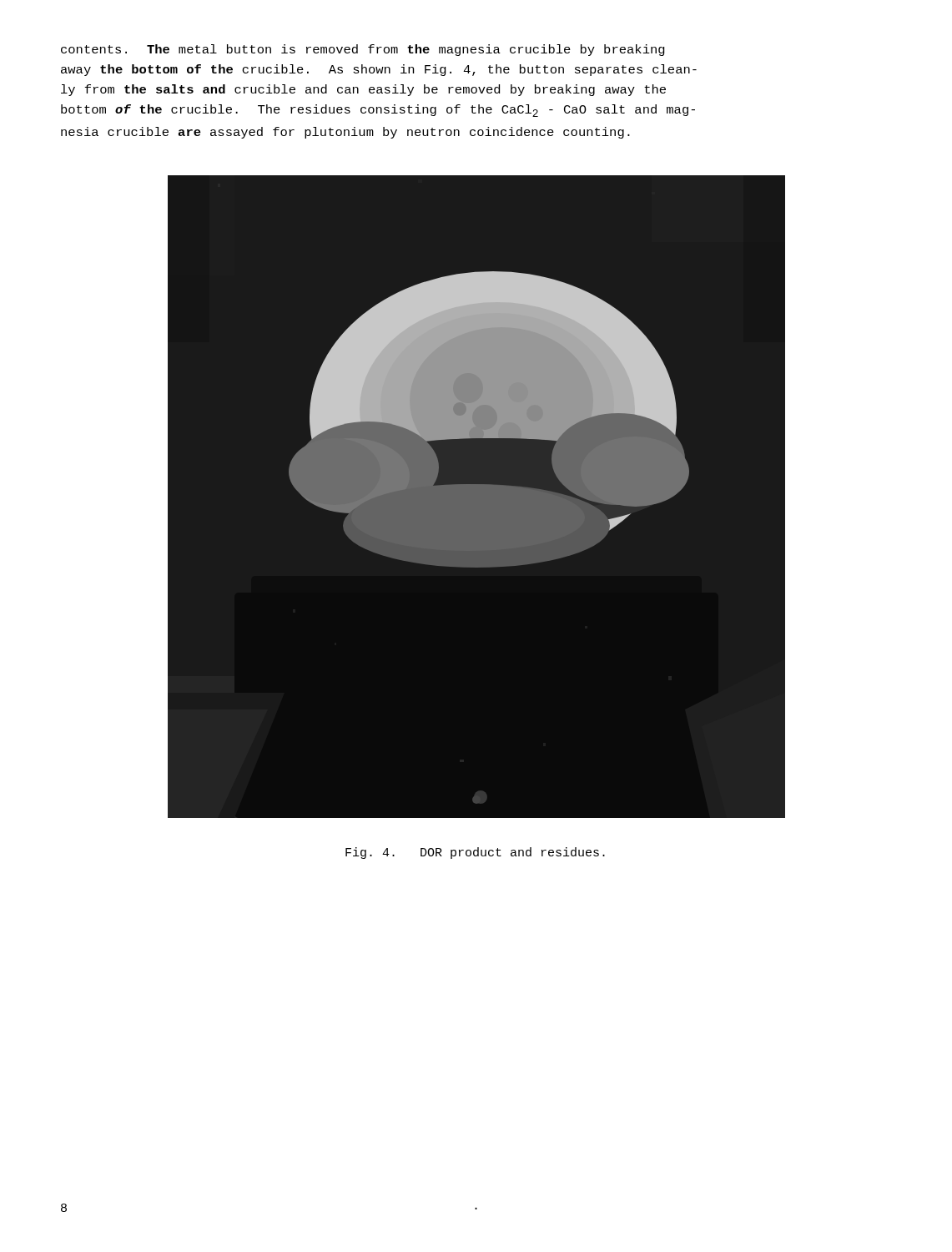The width and height of the screenshot is (952, 1252).
Task: Click on the text block starting "Fig. 4. DOR product and"
Action: coord(476,853)
